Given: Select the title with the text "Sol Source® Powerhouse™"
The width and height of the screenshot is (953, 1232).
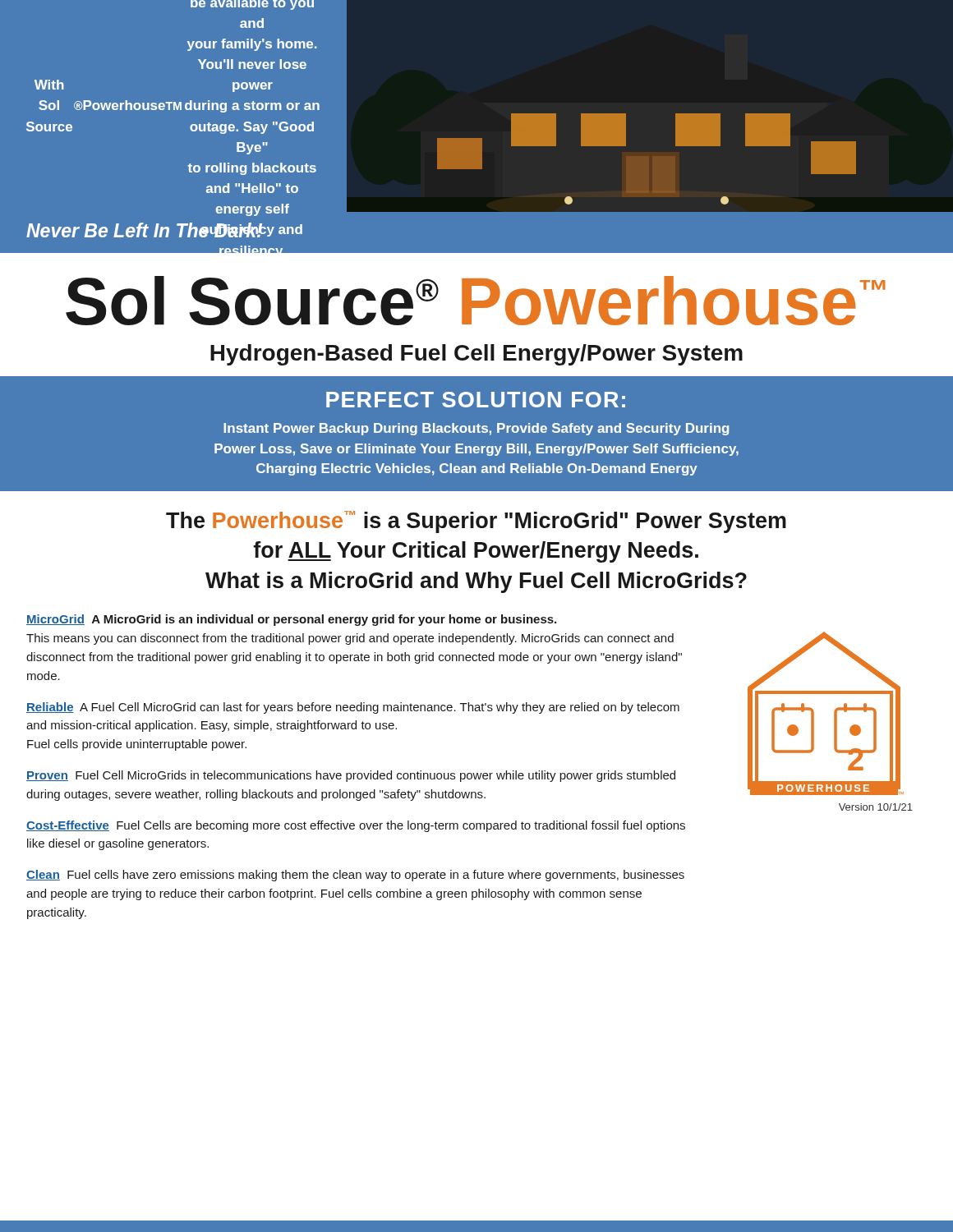Looking at the screenshot, I should click(x=476, y=301).
